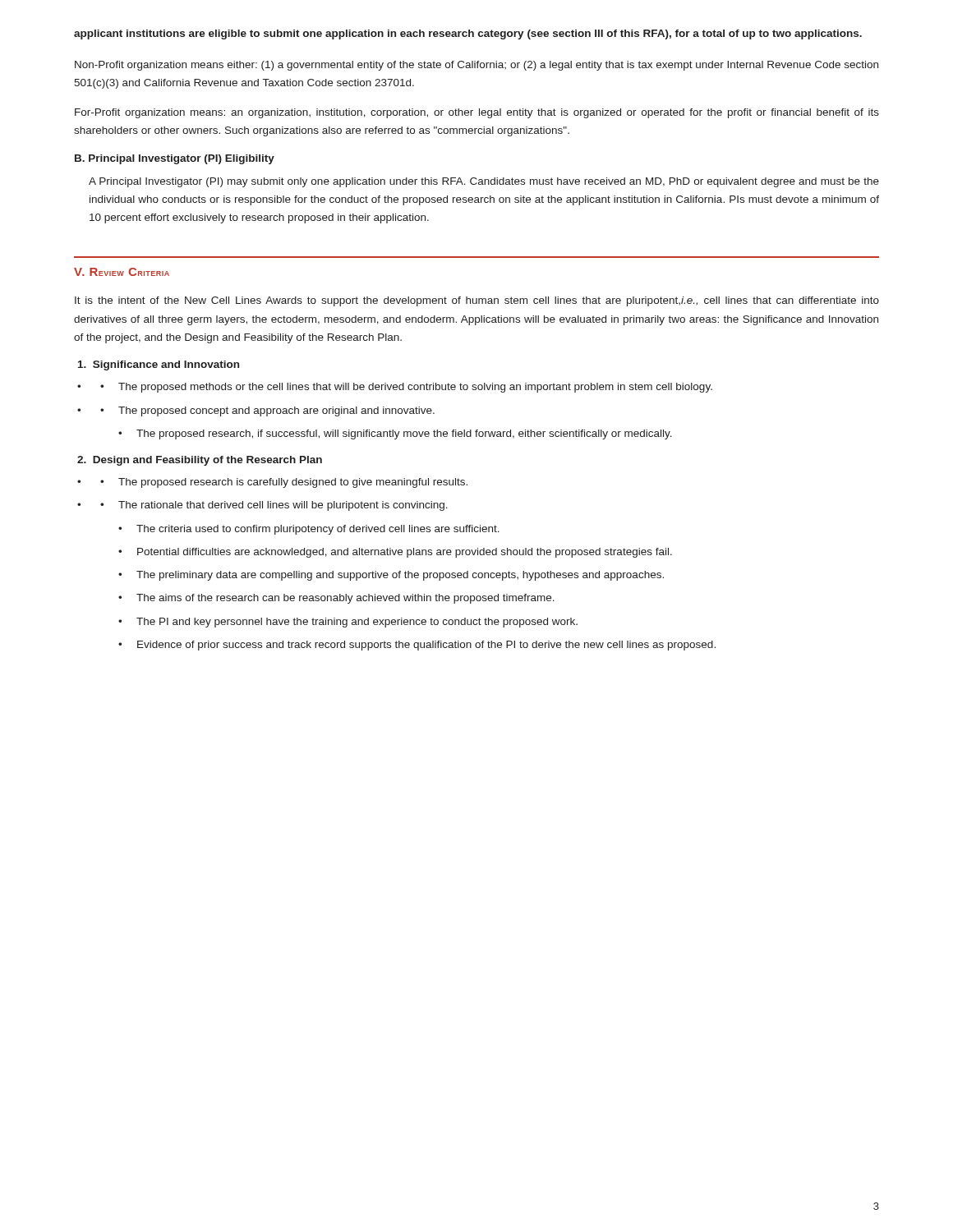Click on the list item that reads "• • The proposed methods or"
953x1232 pixels.
click(x=476, y=387)
